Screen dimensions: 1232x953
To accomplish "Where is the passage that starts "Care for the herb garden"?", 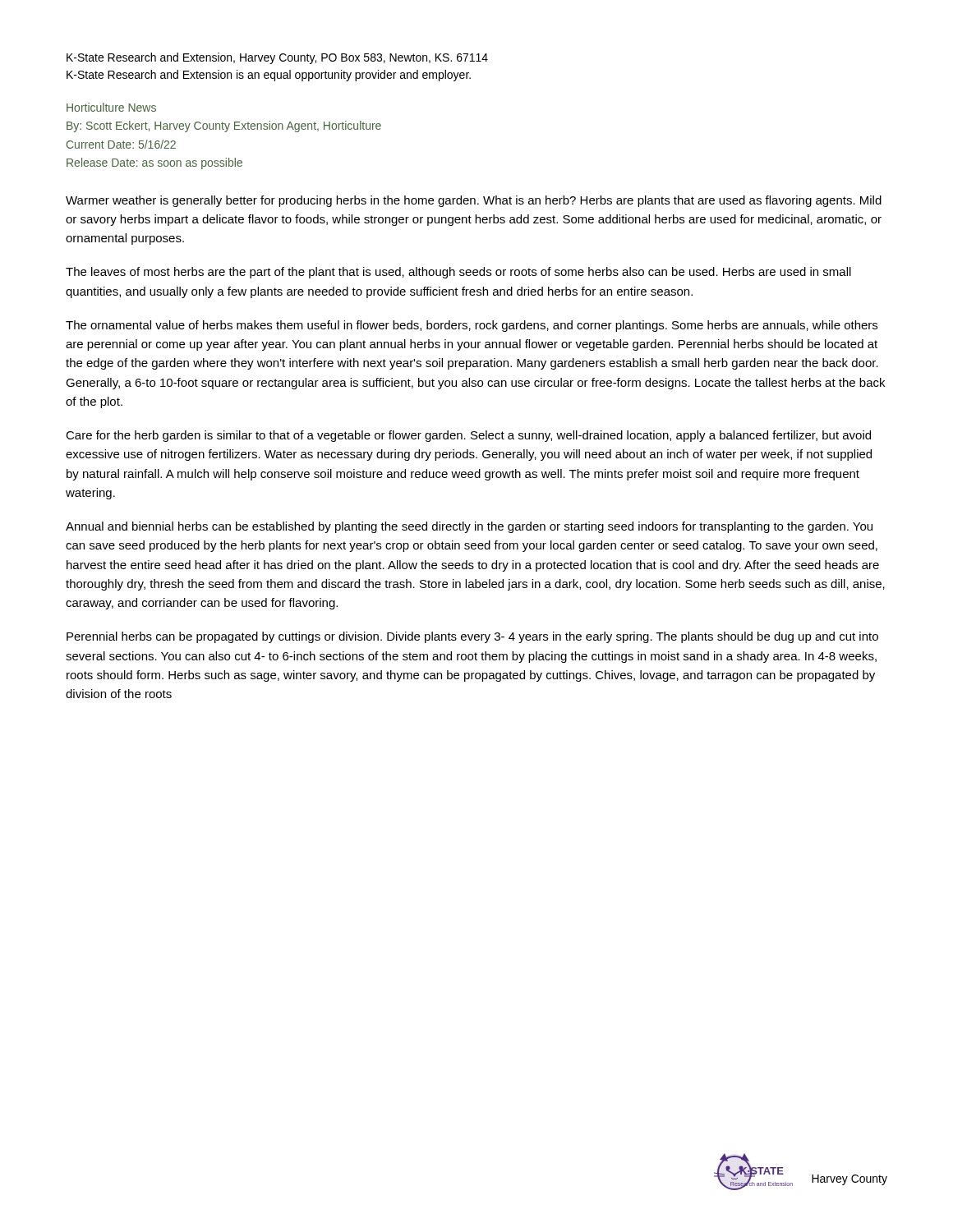I will coord(469,464).
